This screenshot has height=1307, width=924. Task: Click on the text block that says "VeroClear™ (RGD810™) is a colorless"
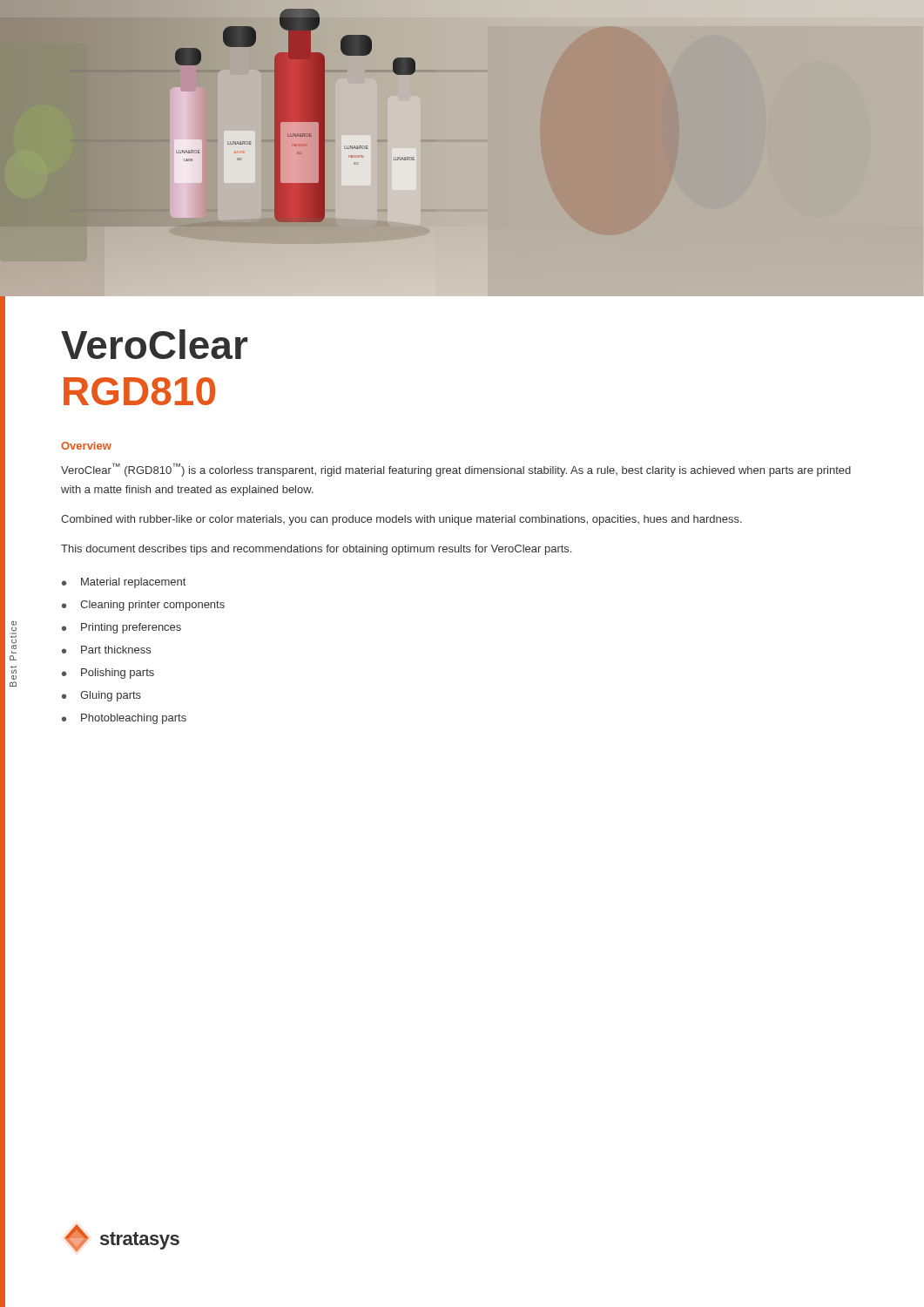[456, 478]
